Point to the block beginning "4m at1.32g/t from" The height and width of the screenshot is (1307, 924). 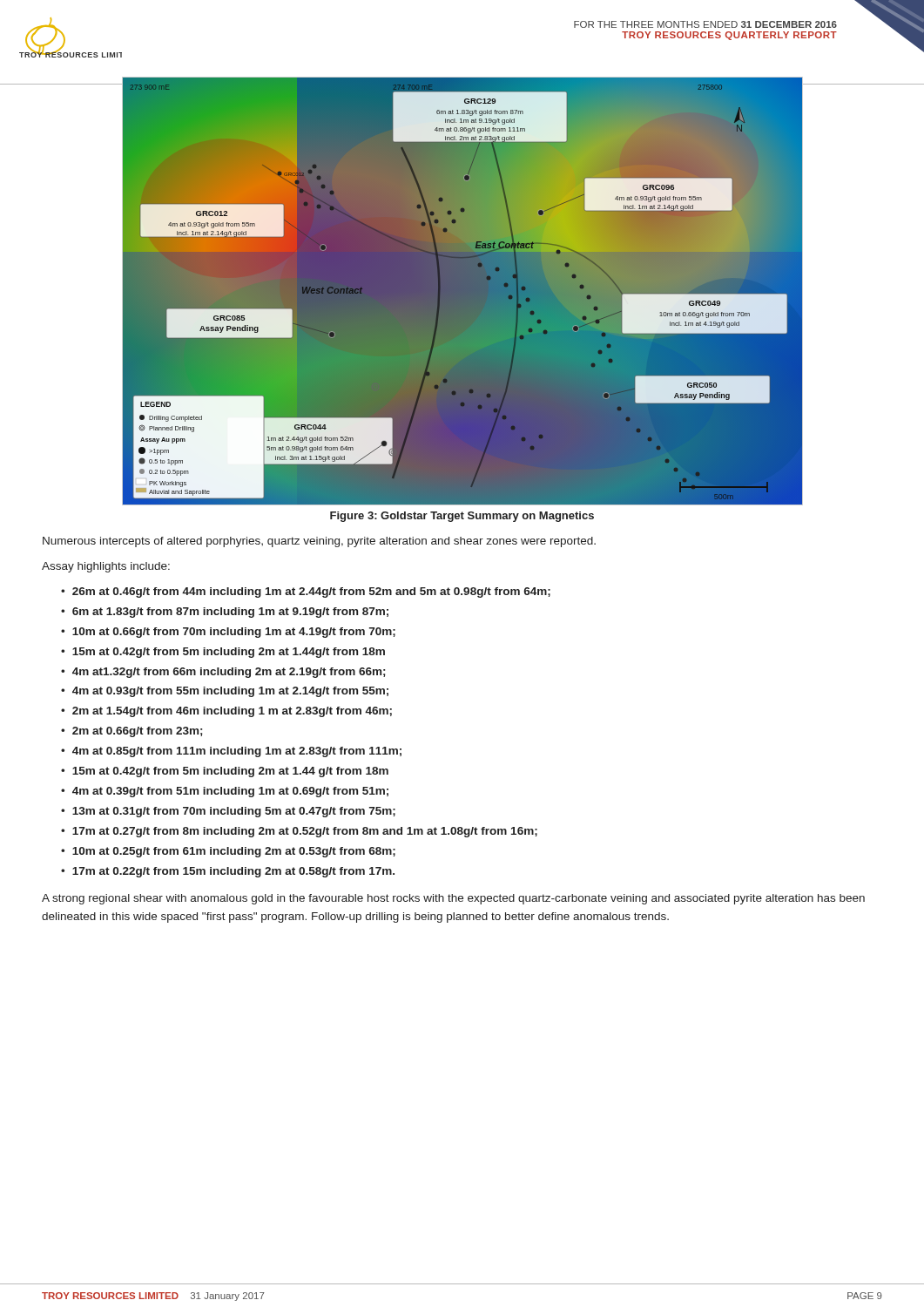coord(229,672)
